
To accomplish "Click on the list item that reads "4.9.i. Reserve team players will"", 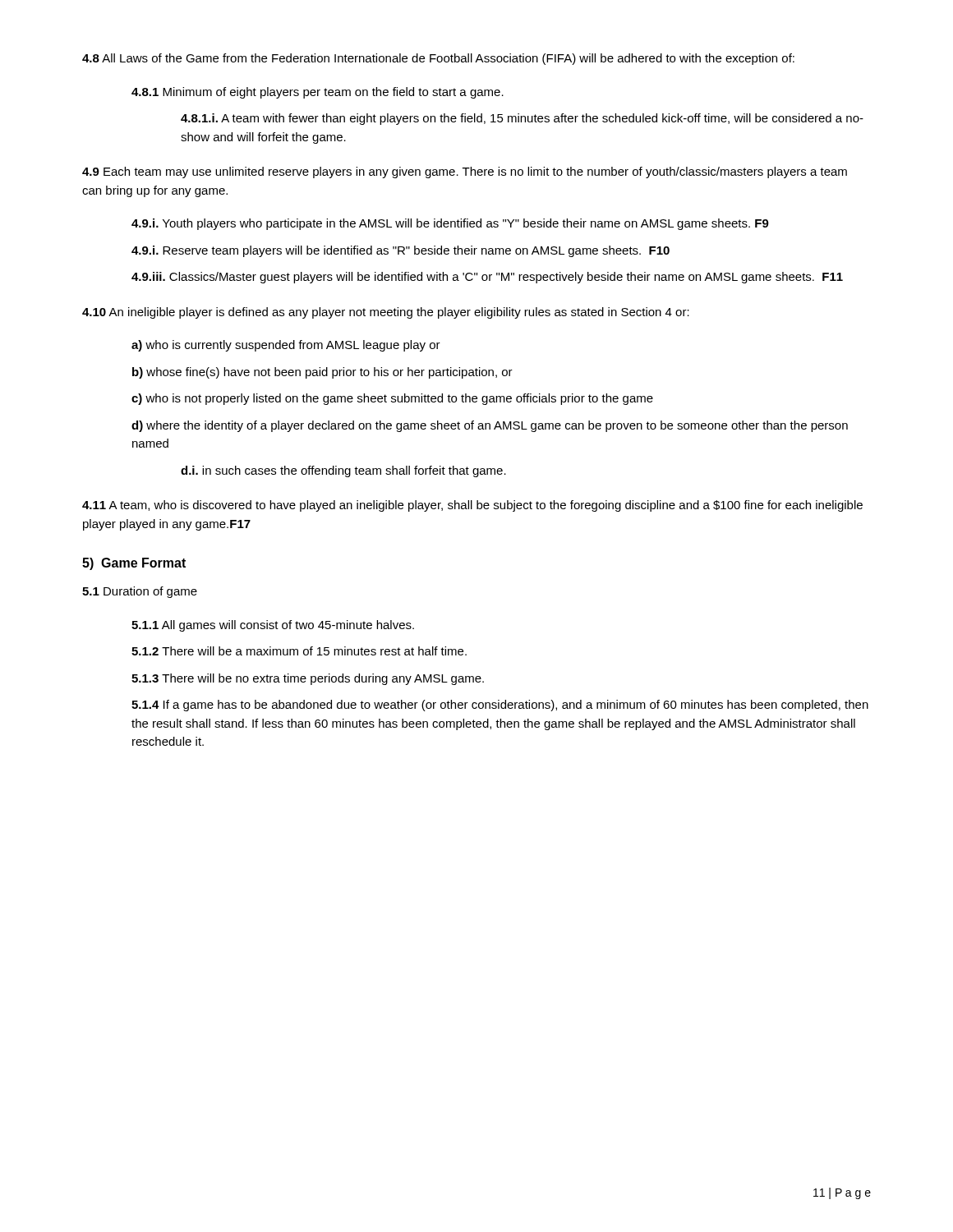I will pyautogui.click(x=401, y=250).
